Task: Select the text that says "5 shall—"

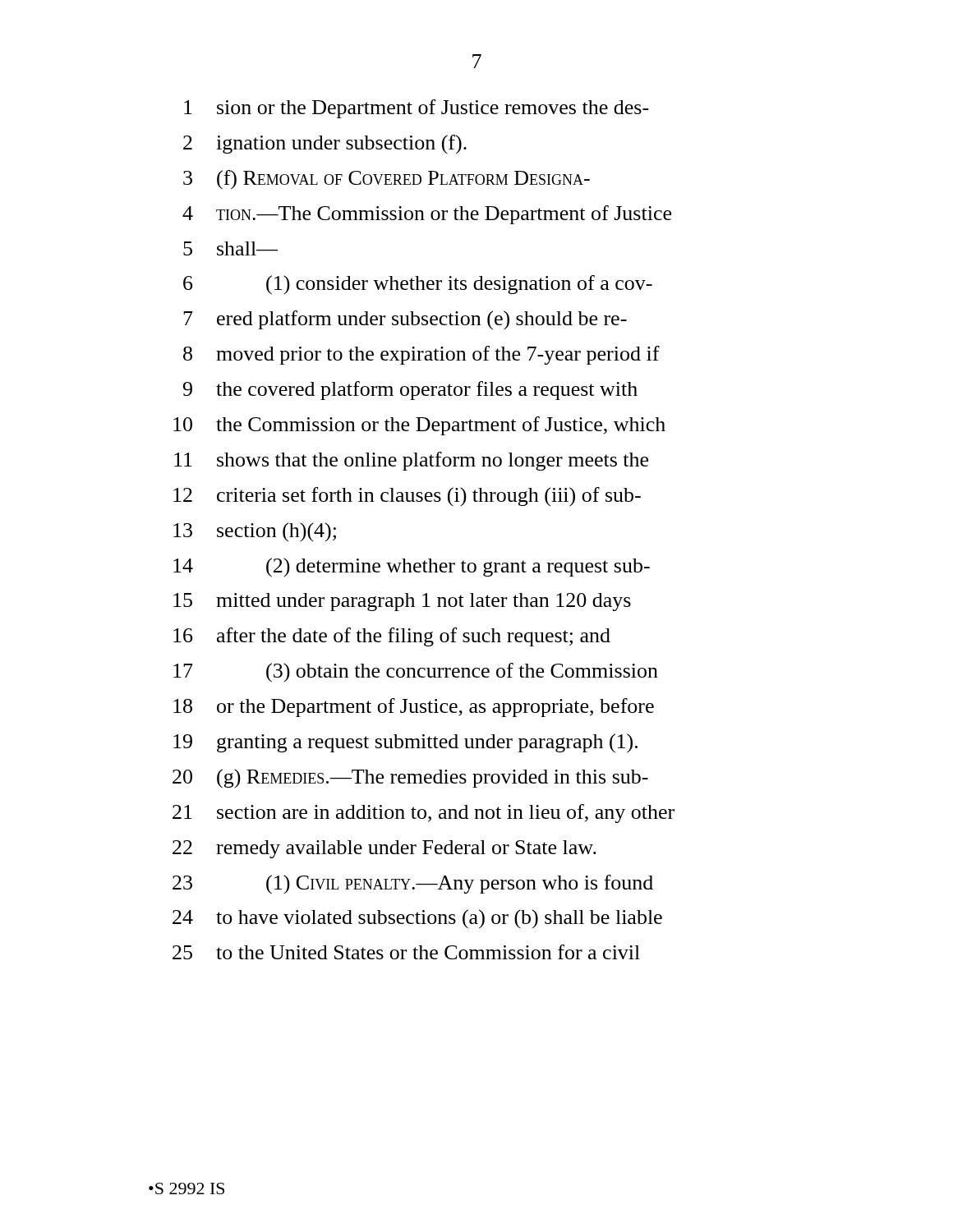Action: tap(230, 248)
